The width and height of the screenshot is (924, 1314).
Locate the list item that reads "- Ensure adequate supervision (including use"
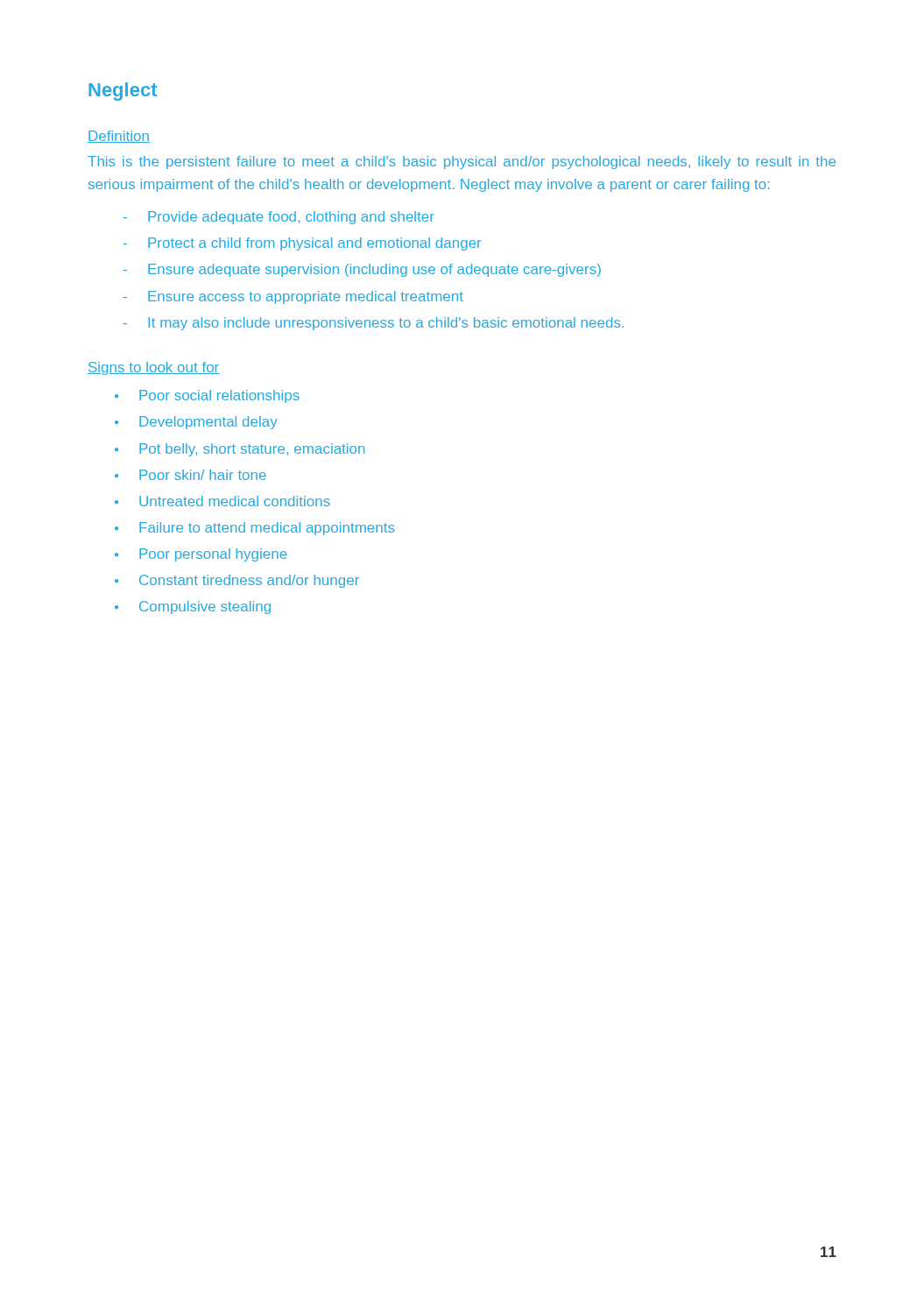(362, 270)
